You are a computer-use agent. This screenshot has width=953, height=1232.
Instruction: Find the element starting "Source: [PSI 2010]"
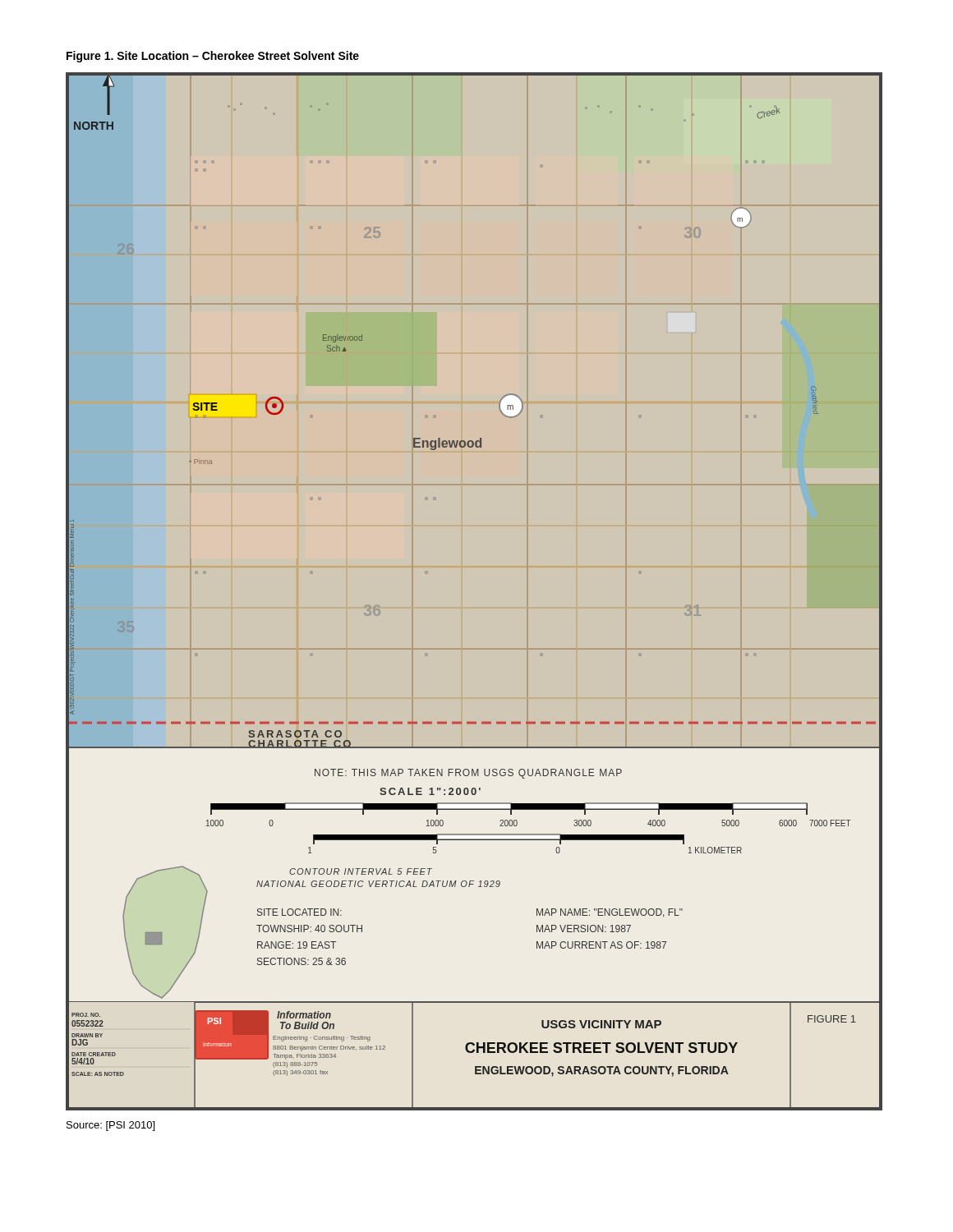click(x=111, y=1125)
